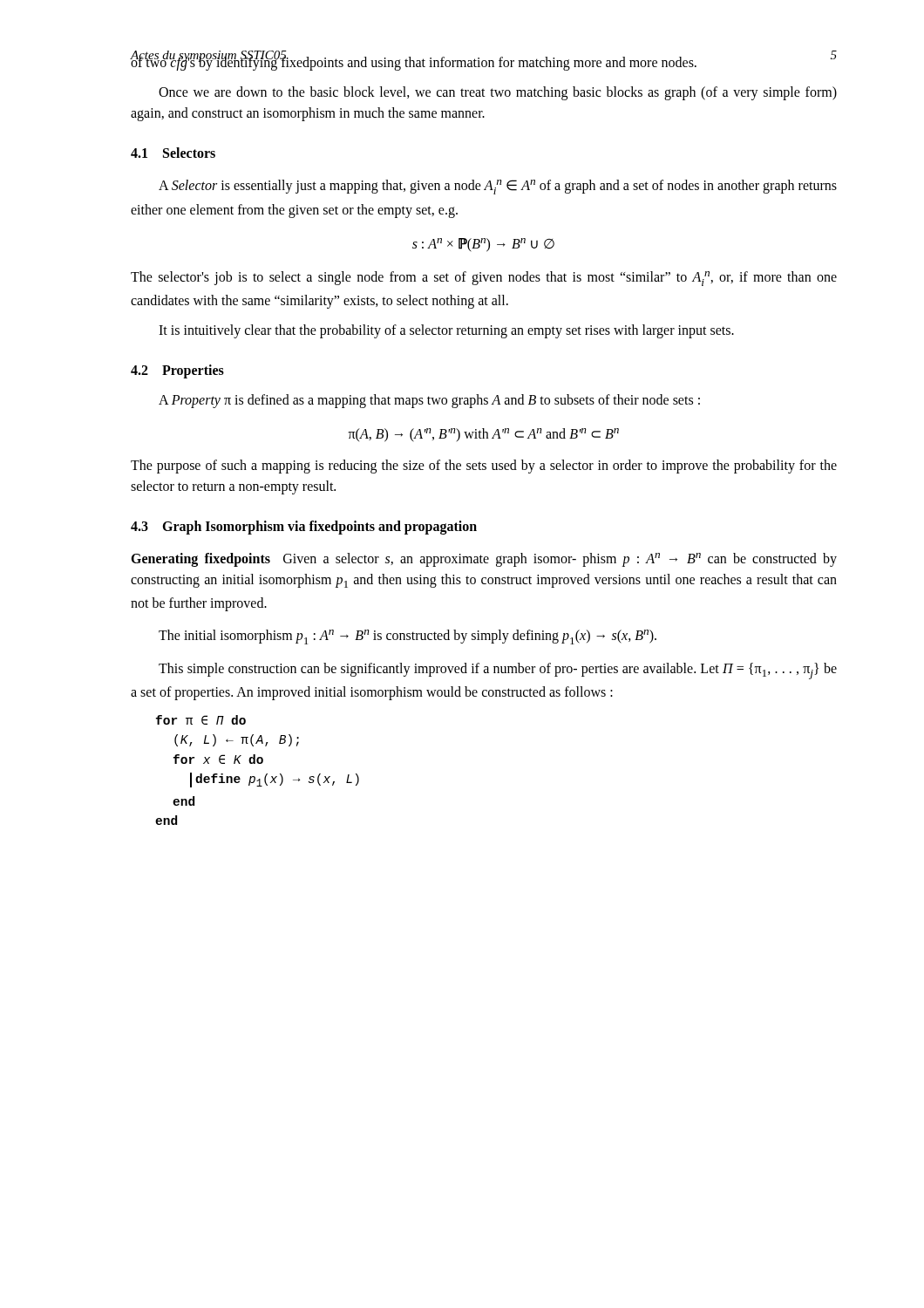Find the formula on this page that starts "π(A, B) → (A'n, B'n) with A'n ⊂"

(484, 433)
